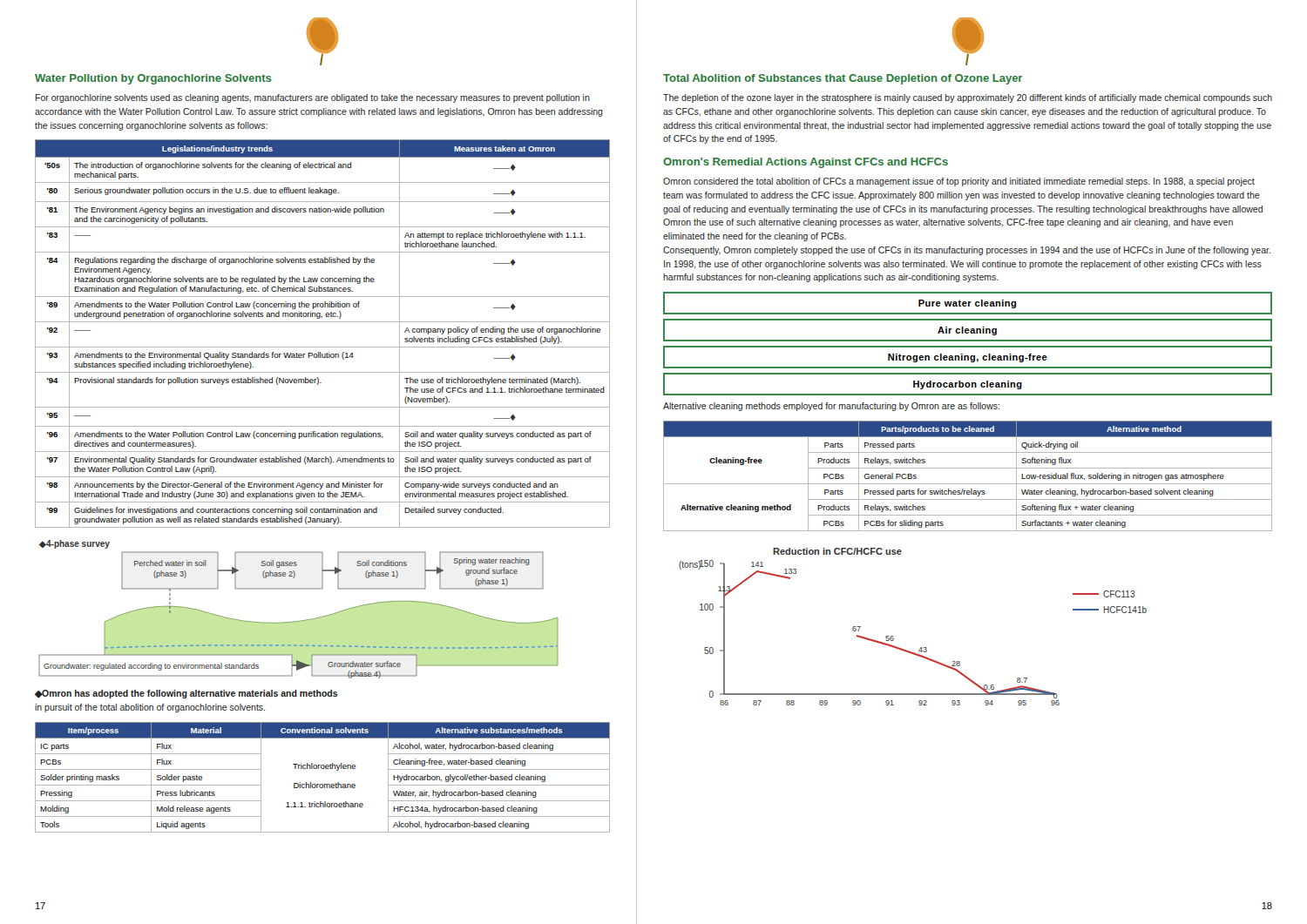This screenshot has width=1307, height=924.
Task: Click on the text starting "Omron's Remedial Actions Against CFCs"
Action: [x=806, y=162]
